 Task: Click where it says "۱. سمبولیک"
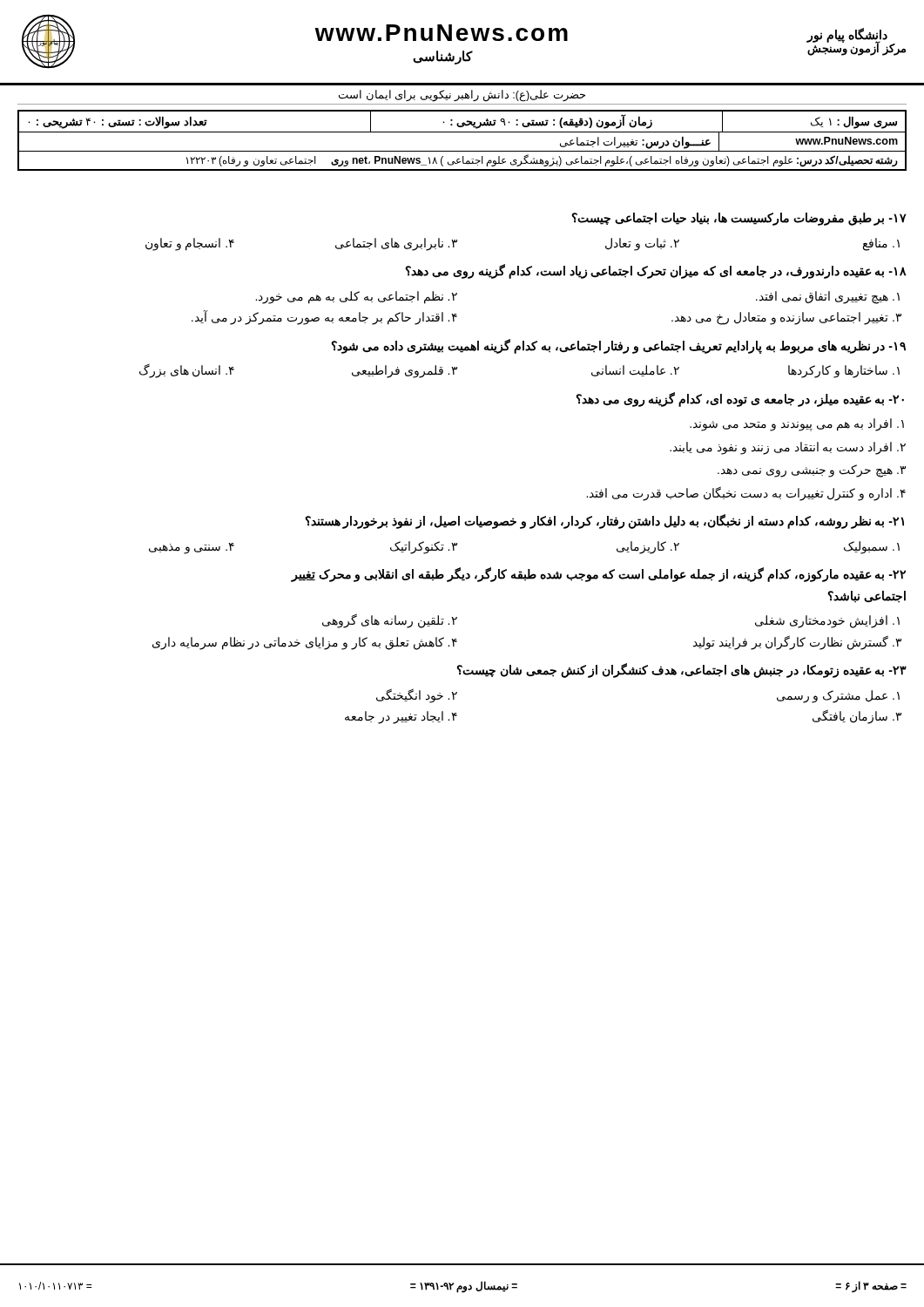pyautogui.click(x=873, y=546)
